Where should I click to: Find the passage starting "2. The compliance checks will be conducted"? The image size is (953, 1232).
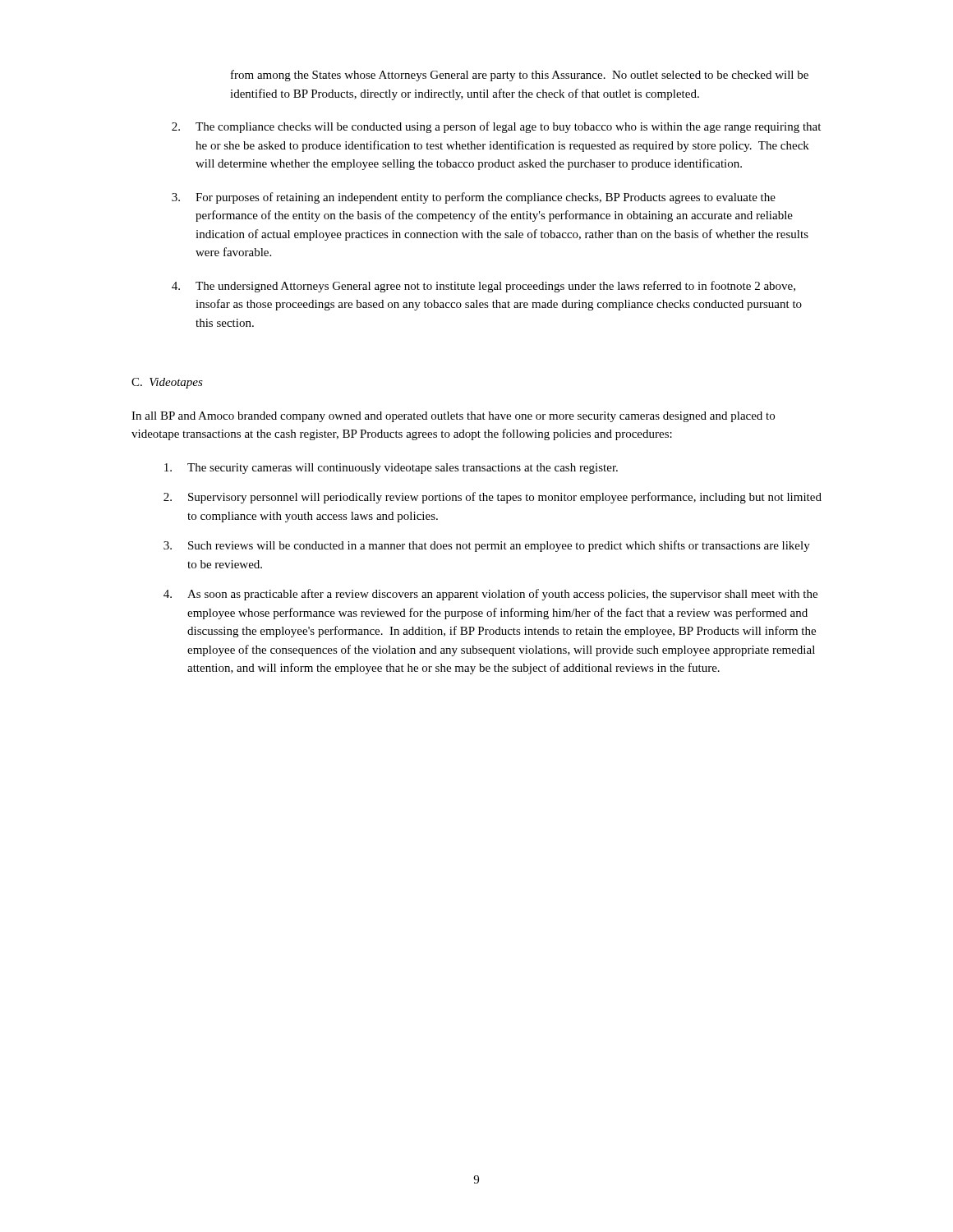pyautogui.click(x=476, y=145)
